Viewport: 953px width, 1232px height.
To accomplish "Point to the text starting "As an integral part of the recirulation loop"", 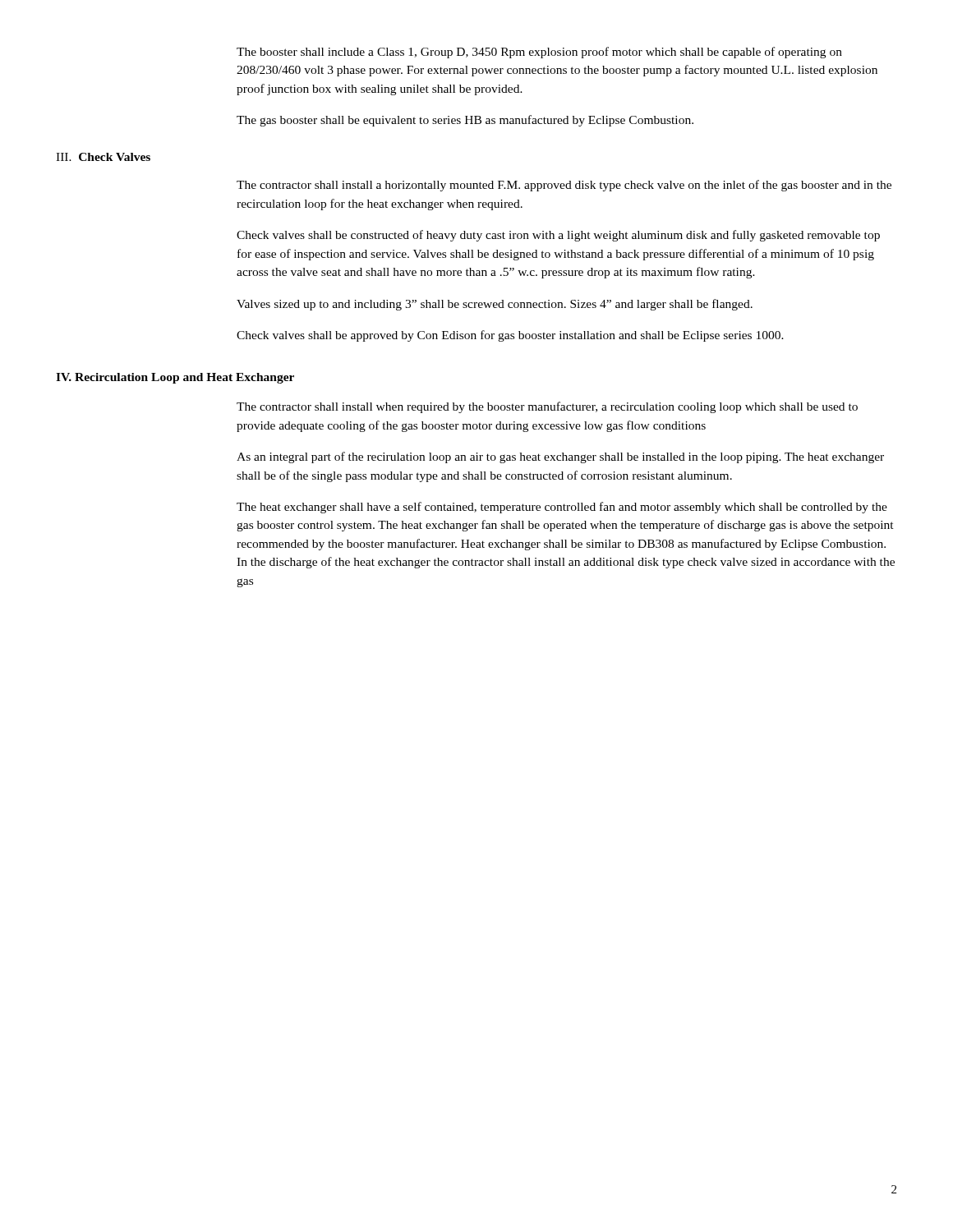I will coord(567,466).
